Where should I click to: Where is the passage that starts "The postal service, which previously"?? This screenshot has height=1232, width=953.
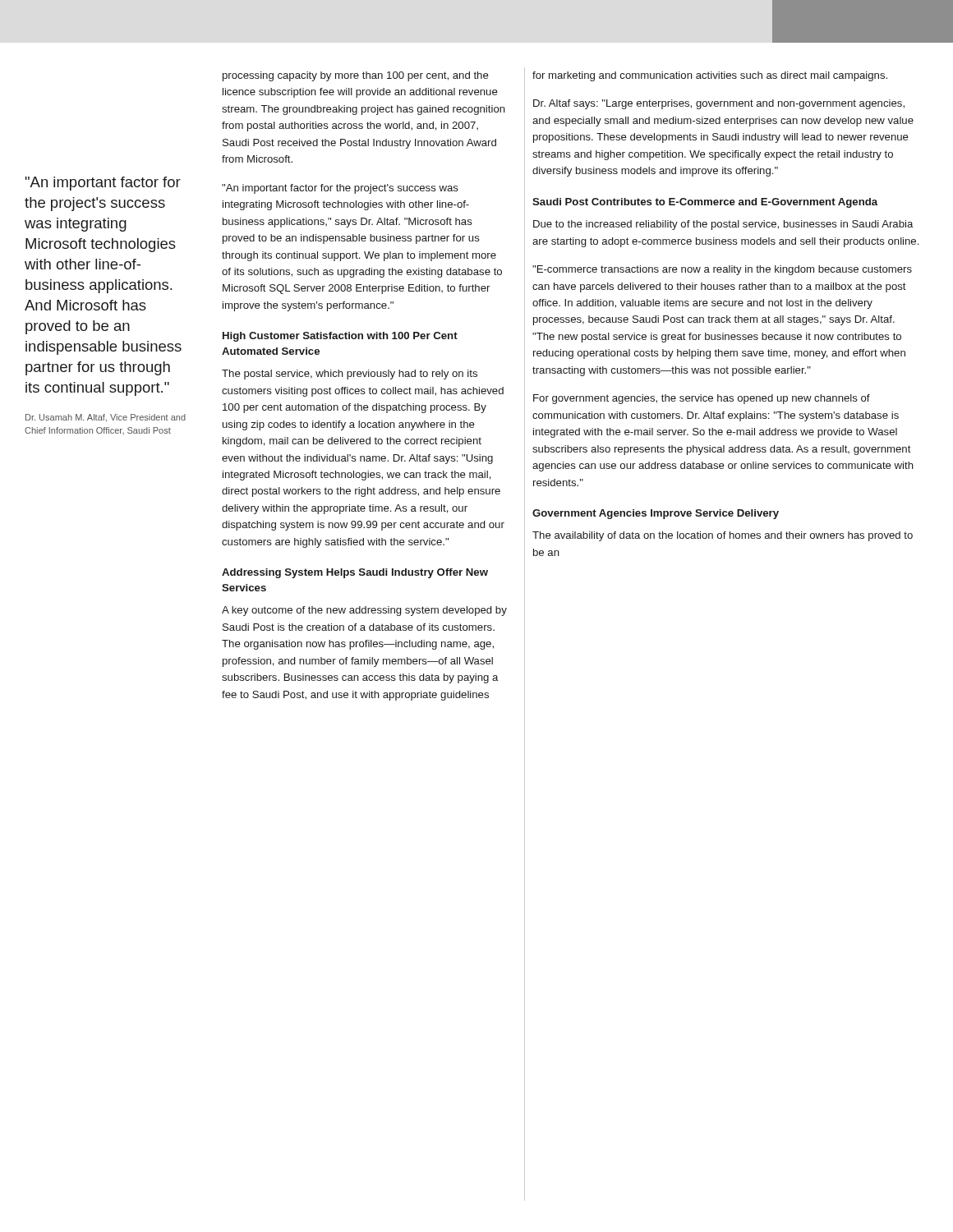363,458
